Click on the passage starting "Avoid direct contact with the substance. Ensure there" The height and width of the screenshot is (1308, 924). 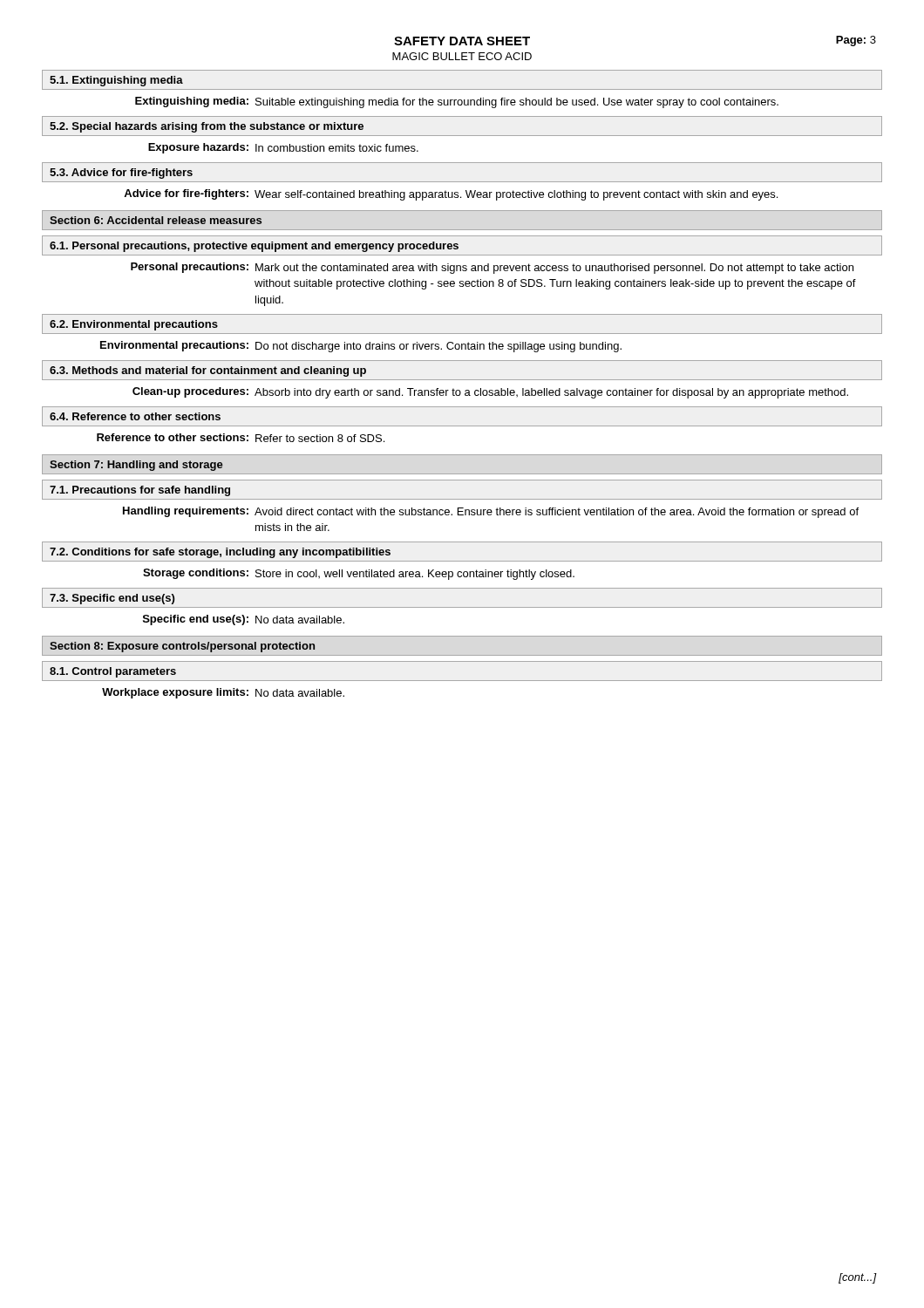557,519
